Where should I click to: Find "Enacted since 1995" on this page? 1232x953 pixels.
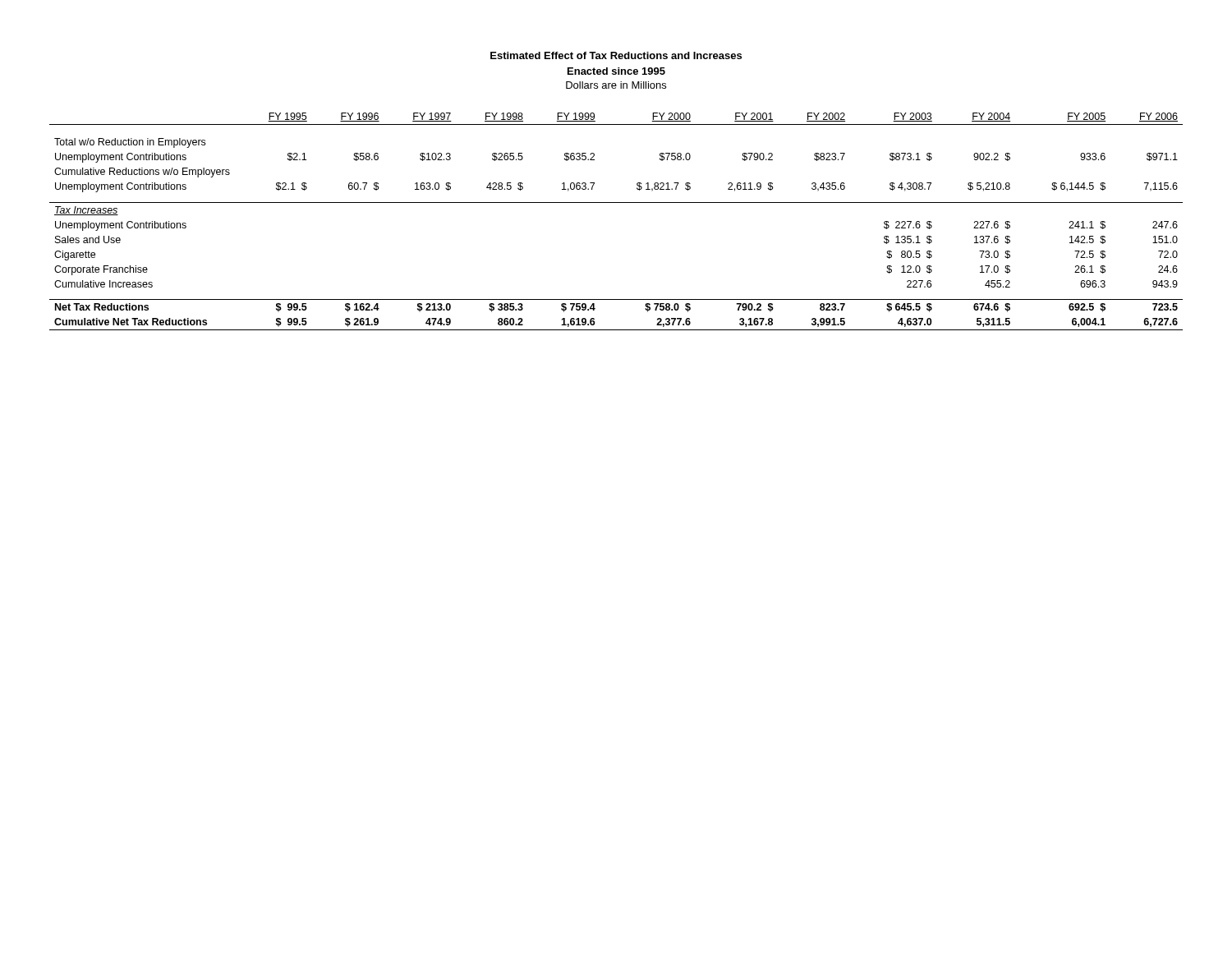(616, 71)
